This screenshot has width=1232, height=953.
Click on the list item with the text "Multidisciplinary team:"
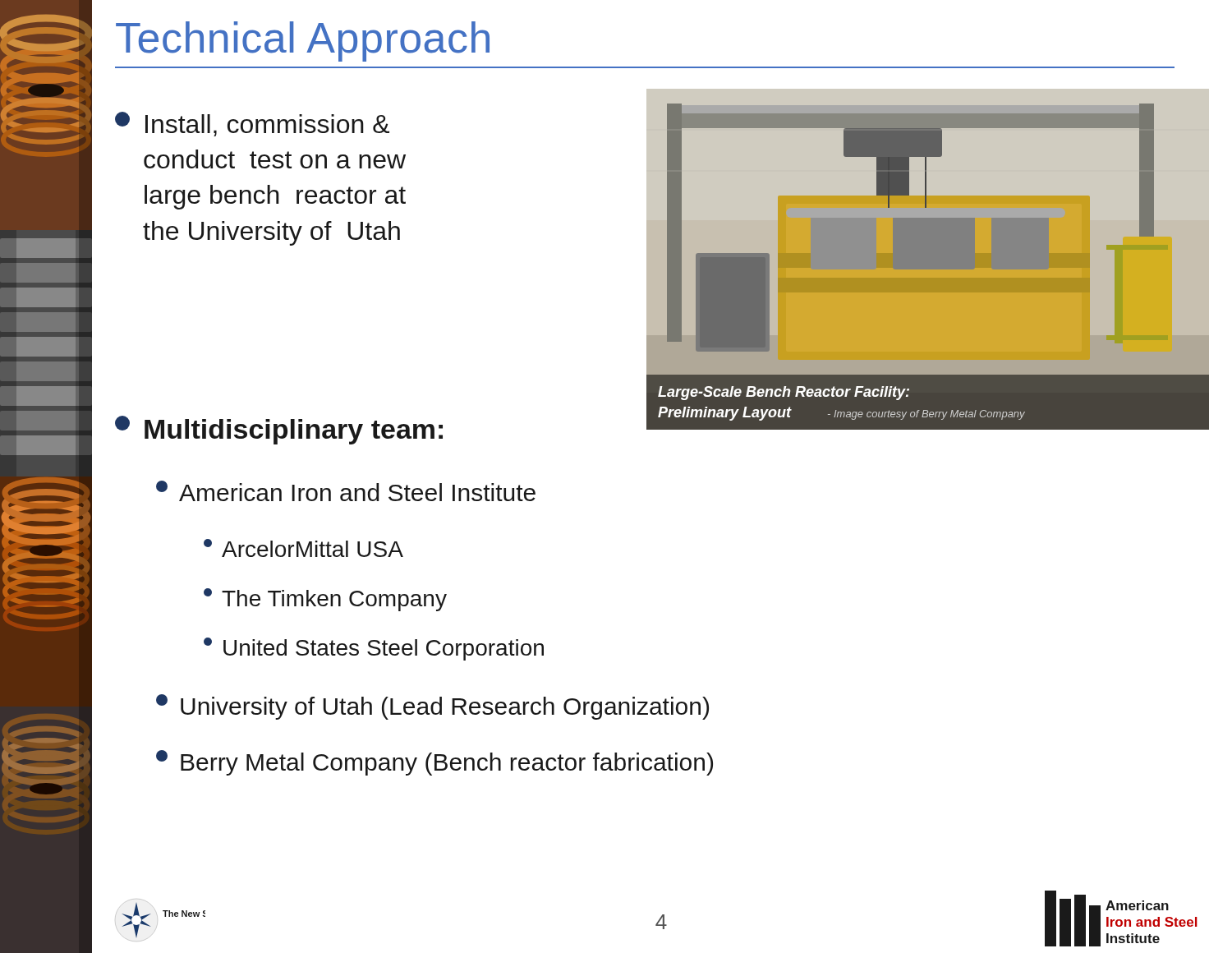pyautogui.click(x=361, y=430)
